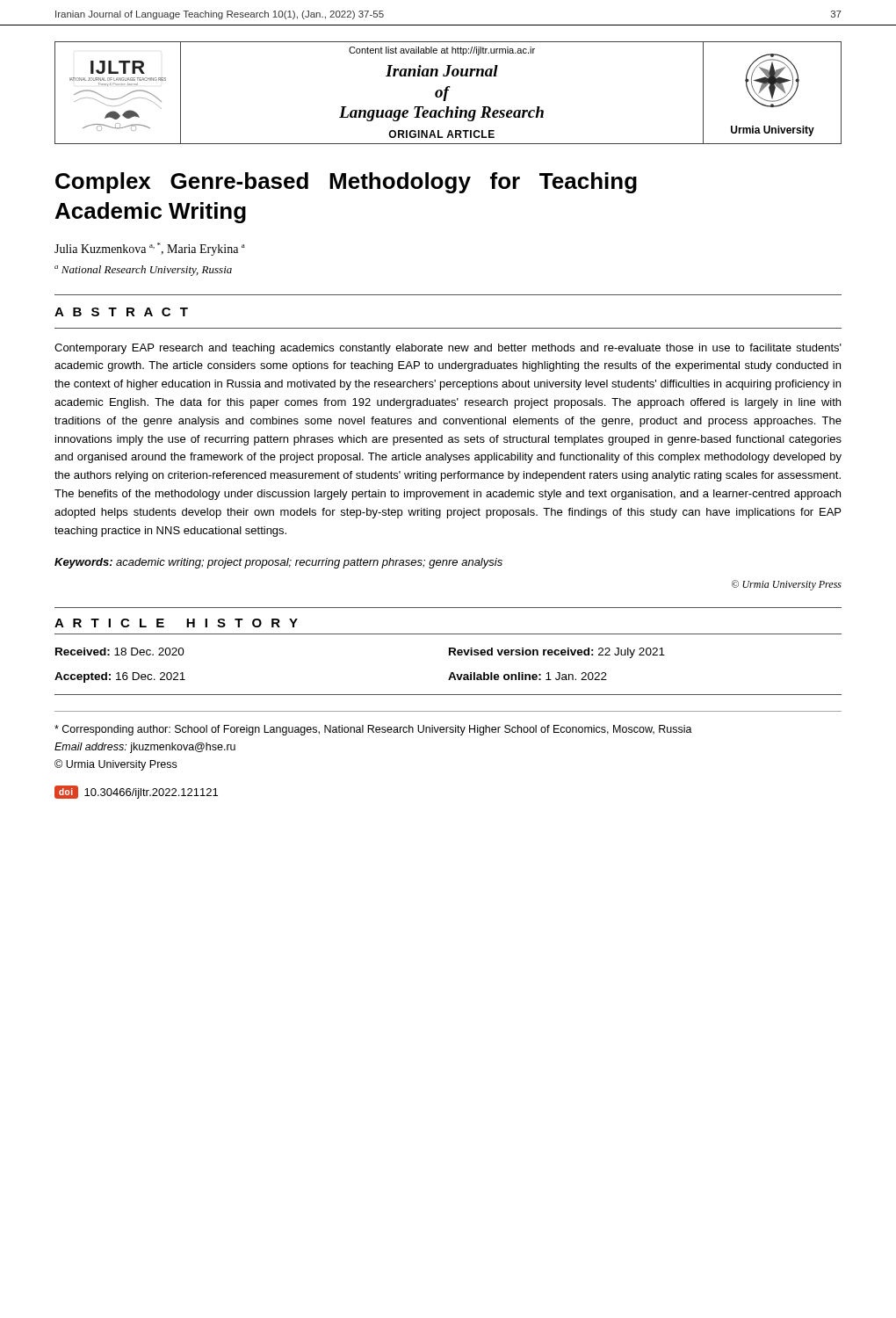Find the block starting "doi 10.30466/ijltr.2022.121121"
This screenshot has height=1318, width=896.
pos(137,792)
